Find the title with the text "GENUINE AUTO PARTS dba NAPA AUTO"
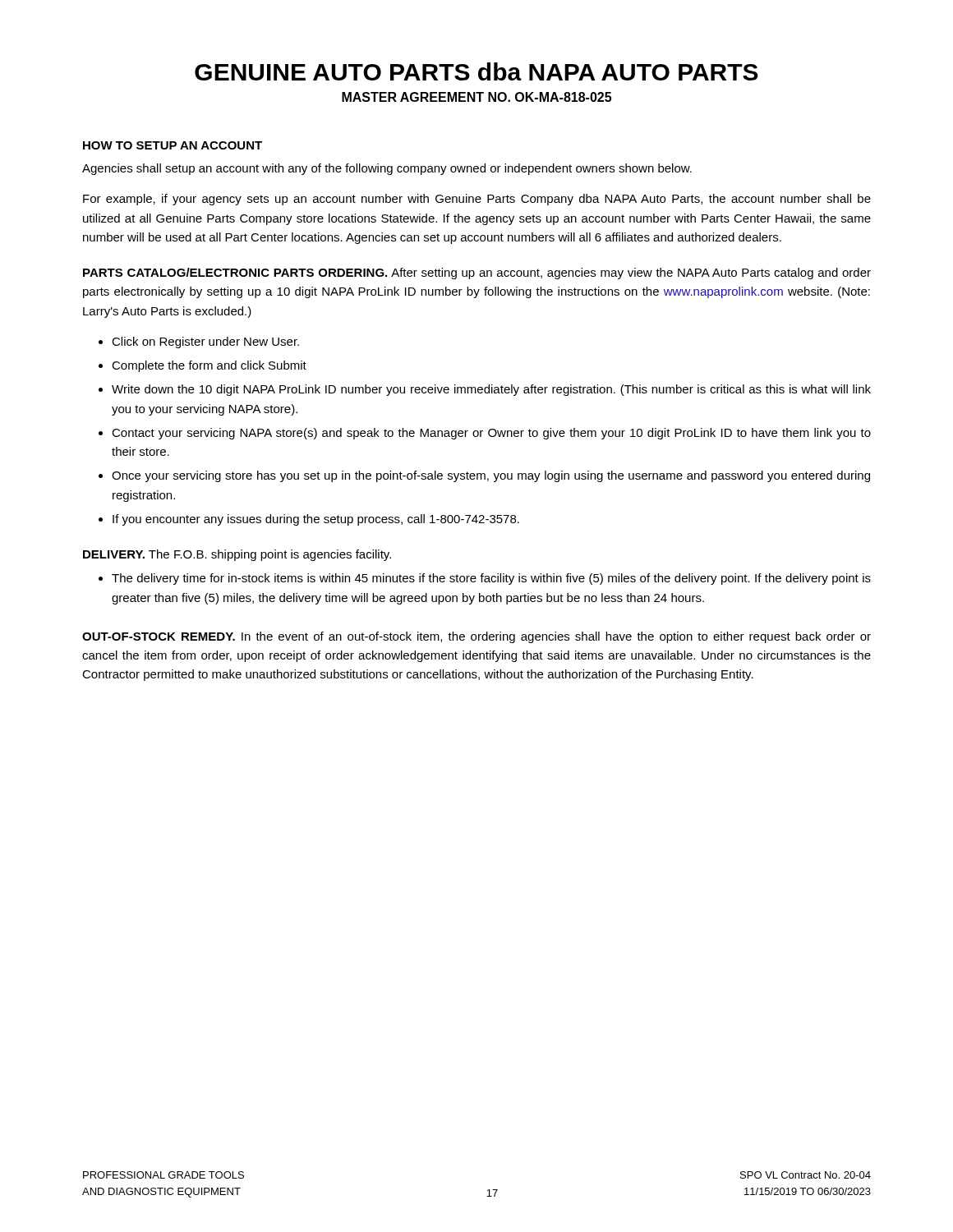This screenshot has width=953, height=1232. (476, 81)
